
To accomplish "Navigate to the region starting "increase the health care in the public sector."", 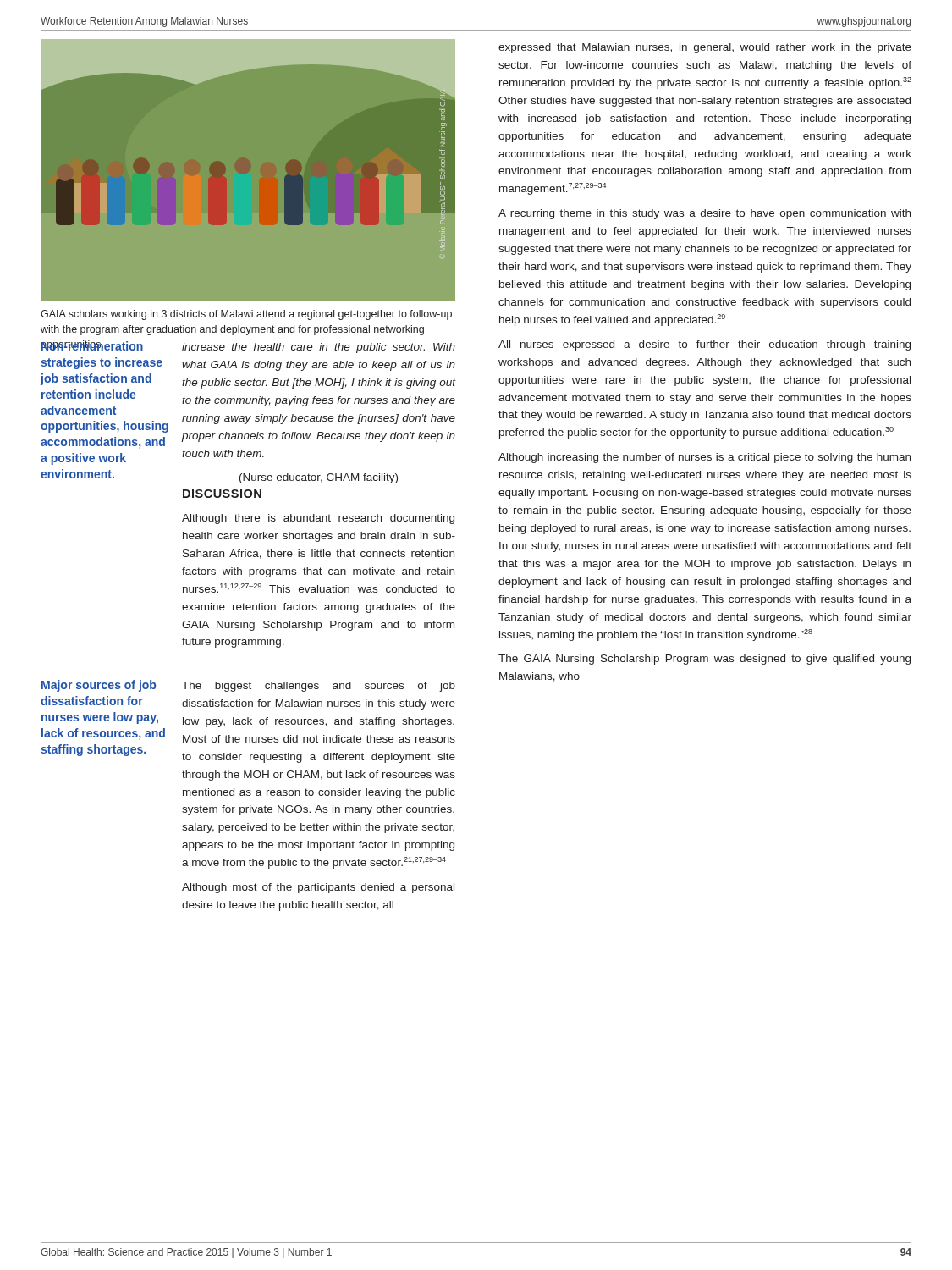I will pyautogui.click(x=319, y=413).
